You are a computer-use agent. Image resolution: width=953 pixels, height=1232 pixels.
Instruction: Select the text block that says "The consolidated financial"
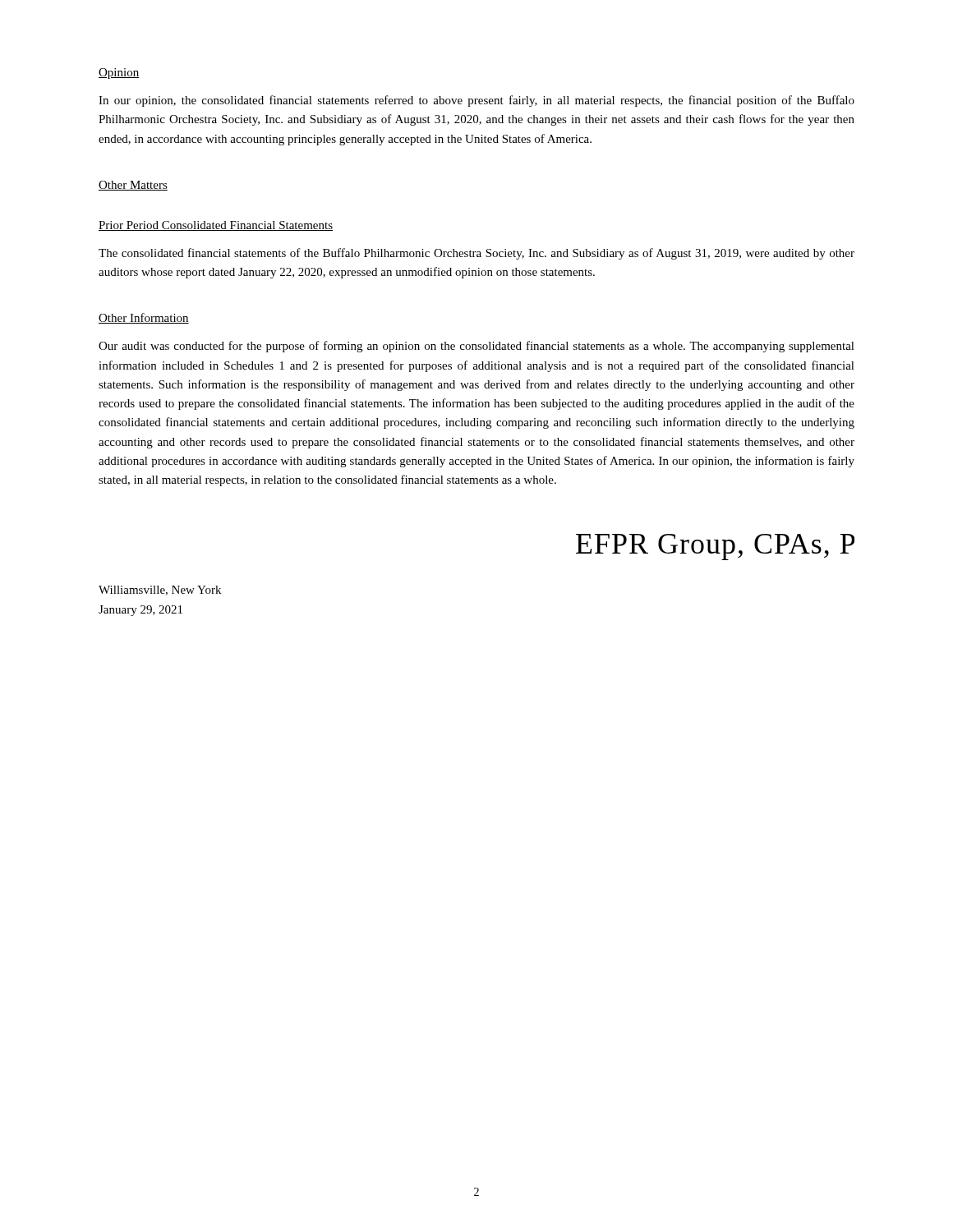(x=476, y=262)
